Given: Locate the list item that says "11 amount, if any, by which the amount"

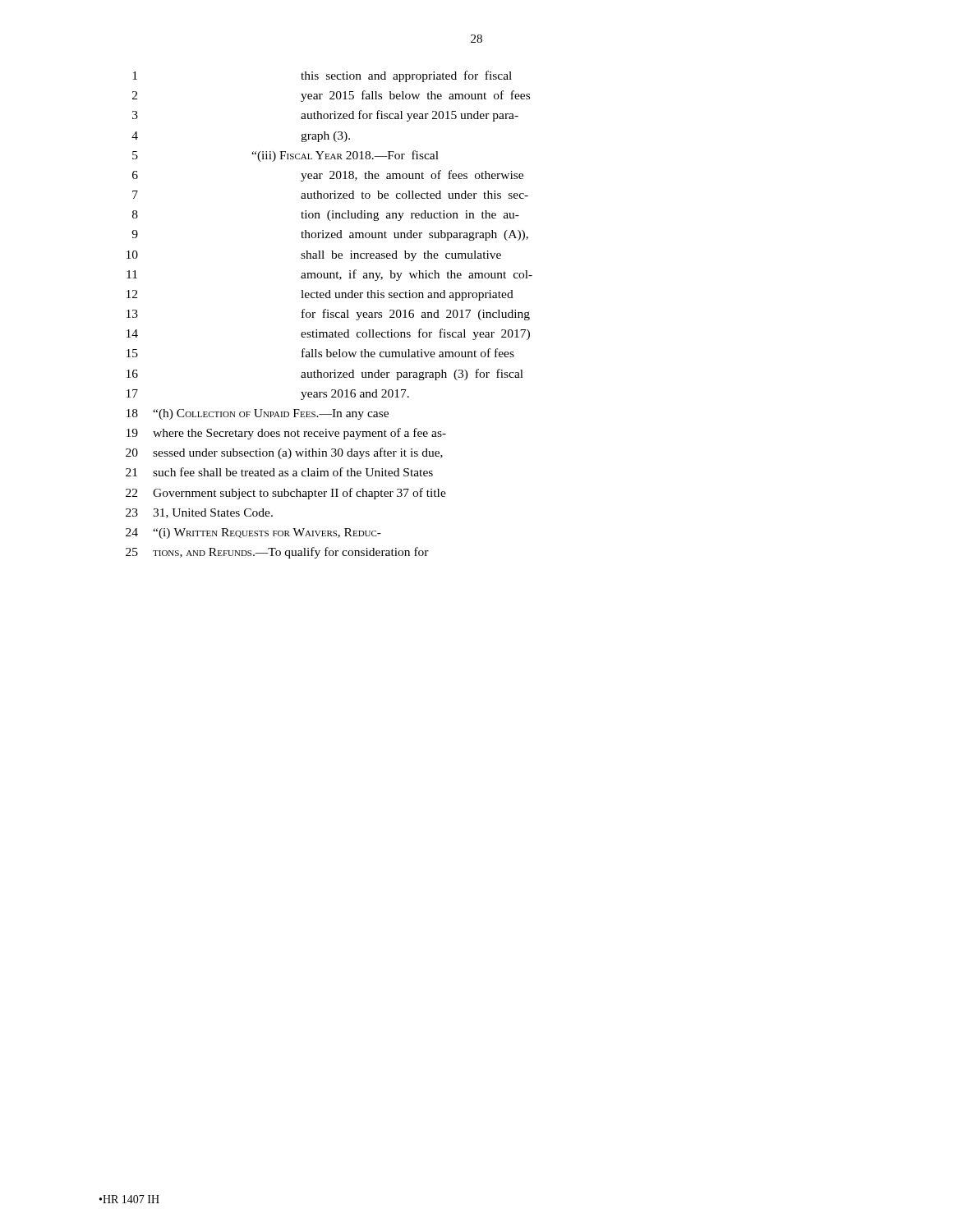Looking at the screenshot, I should 485,274.
